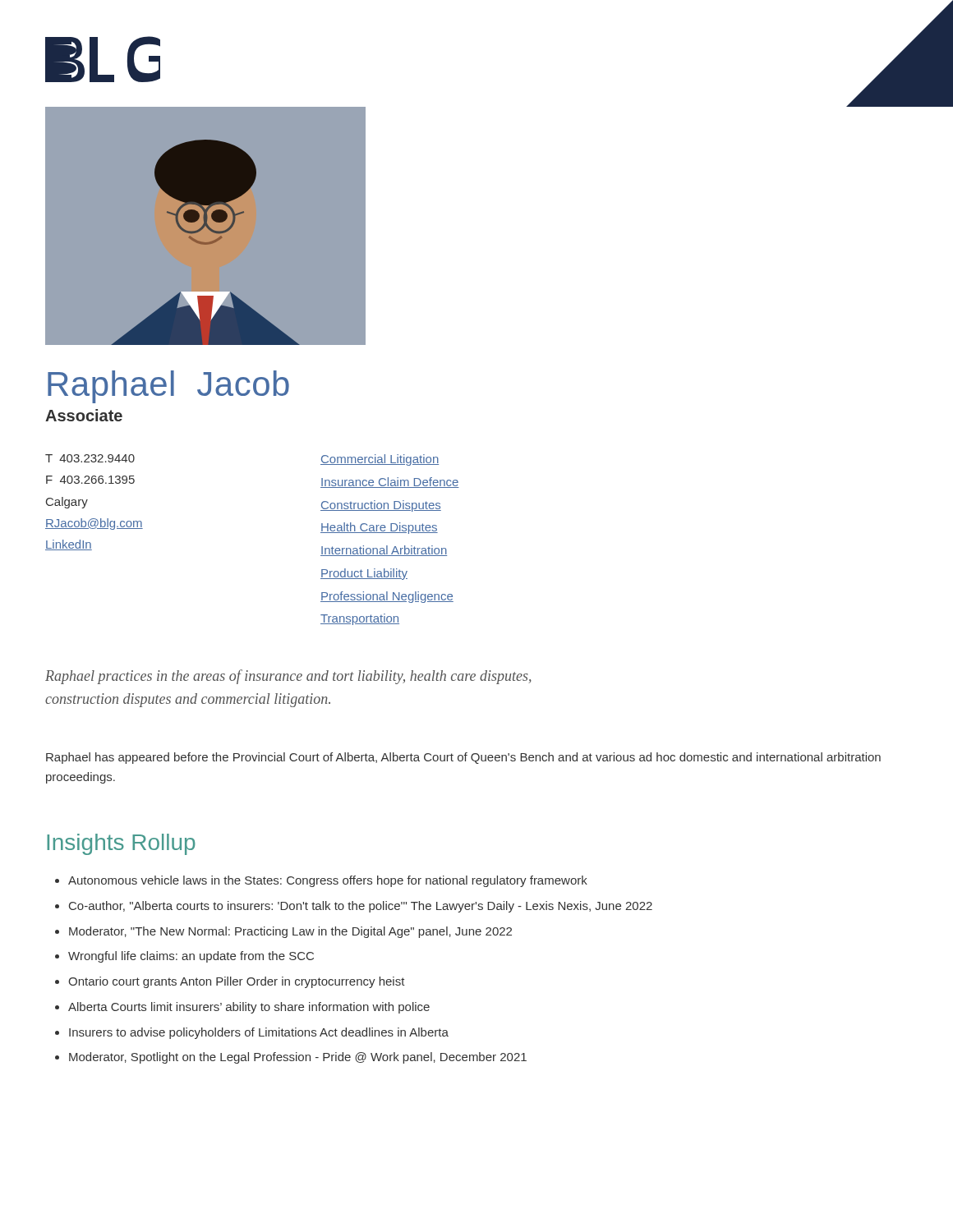Viewport: 953px width, 1232px height.
Task: Locate the text block starting "Moderator, Spotlight on the"
Action: point(298,1057)
